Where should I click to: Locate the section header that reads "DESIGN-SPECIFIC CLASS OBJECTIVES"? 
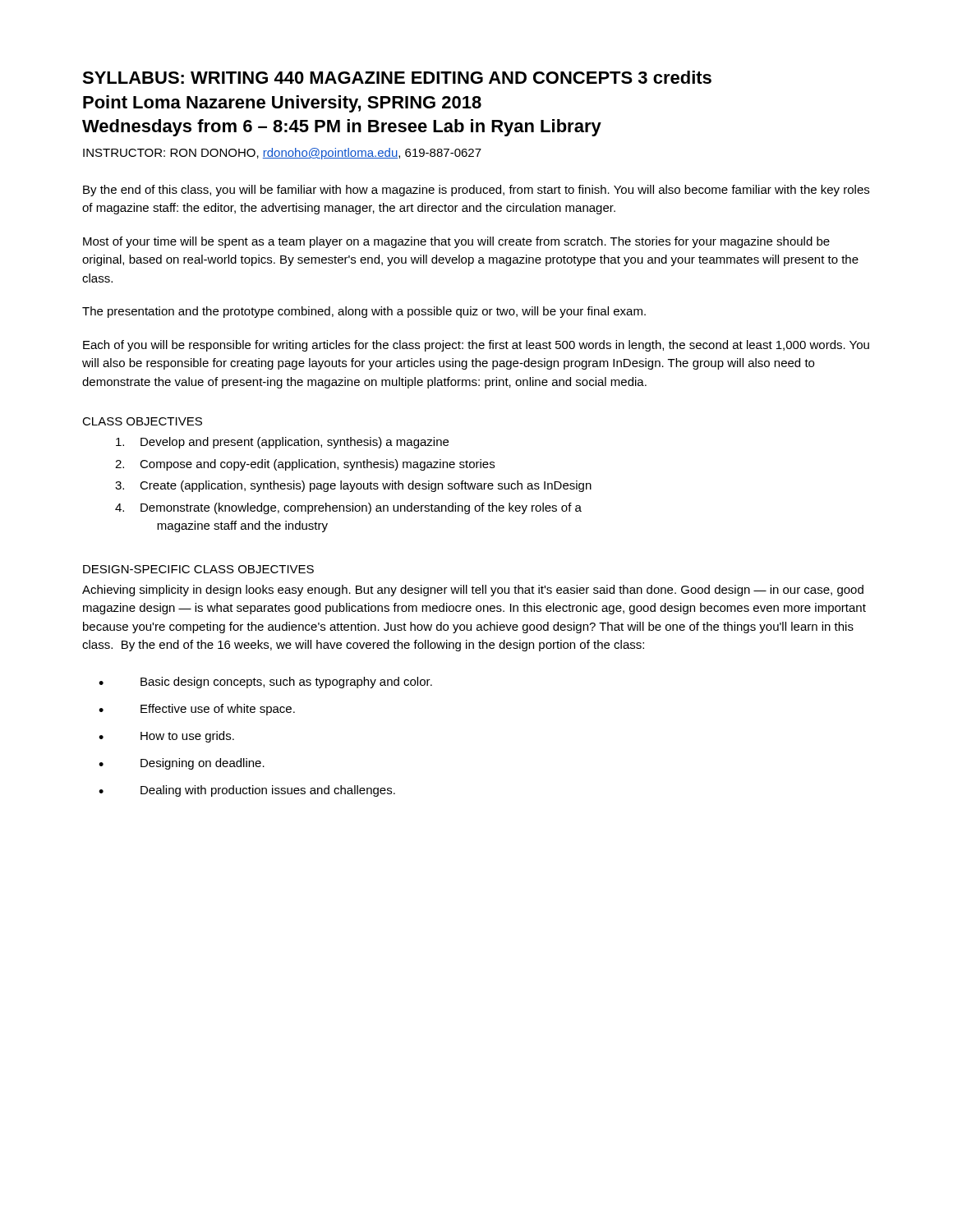click(198, 568)
